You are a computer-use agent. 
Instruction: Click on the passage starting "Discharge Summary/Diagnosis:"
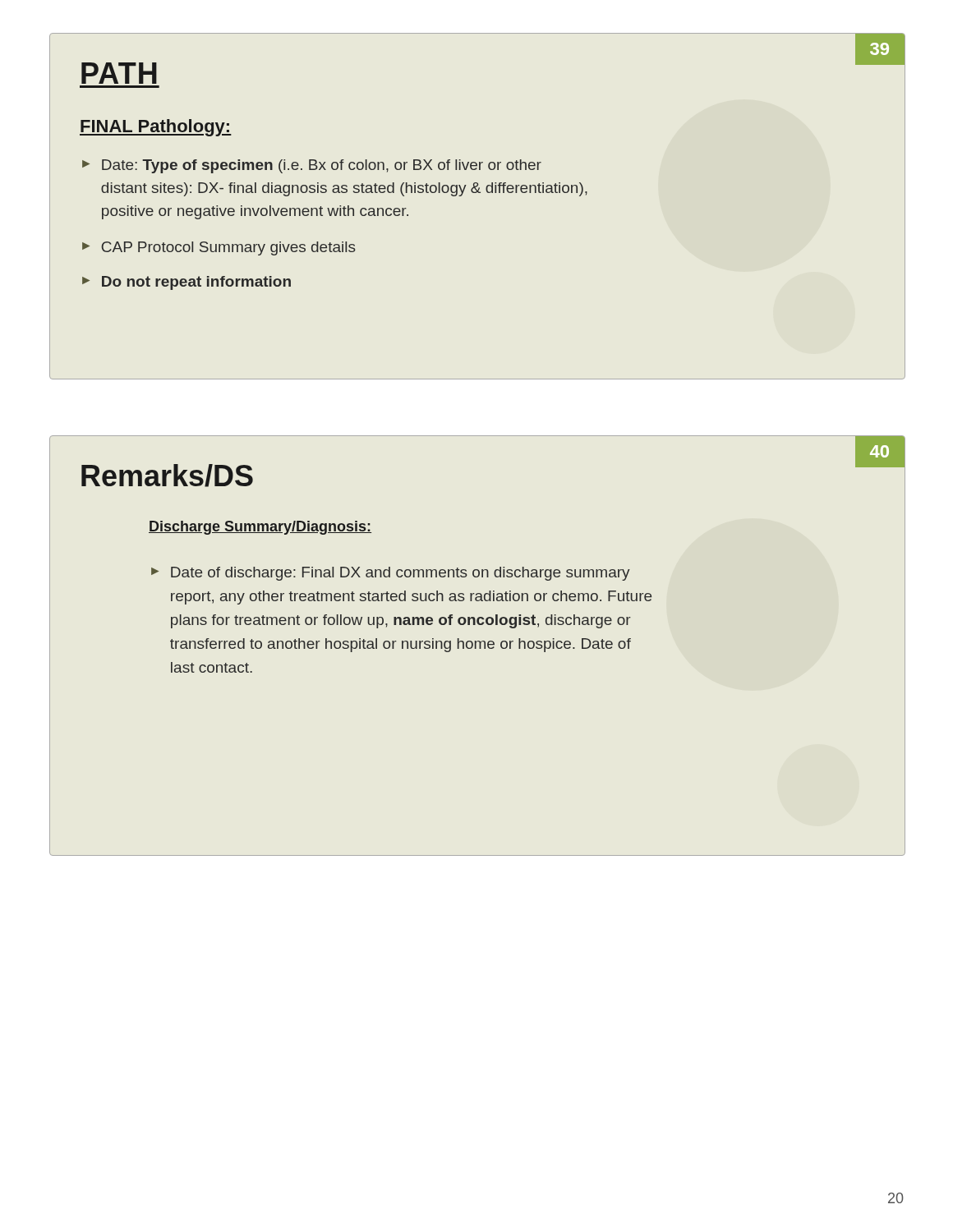[x=260, y=526]
